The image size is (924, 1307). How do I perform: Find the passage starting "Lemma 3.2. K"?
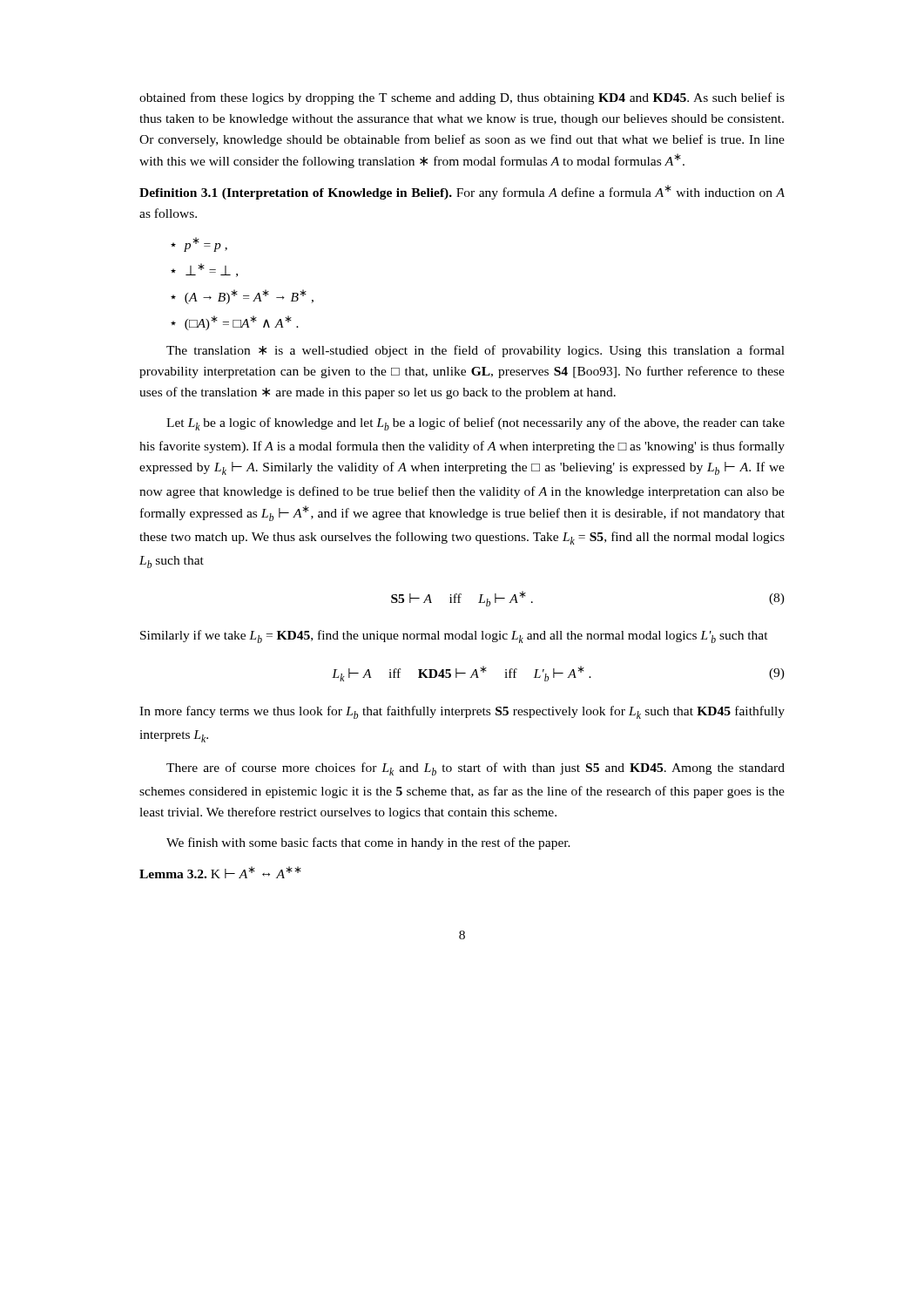click(x=221, y=872)
